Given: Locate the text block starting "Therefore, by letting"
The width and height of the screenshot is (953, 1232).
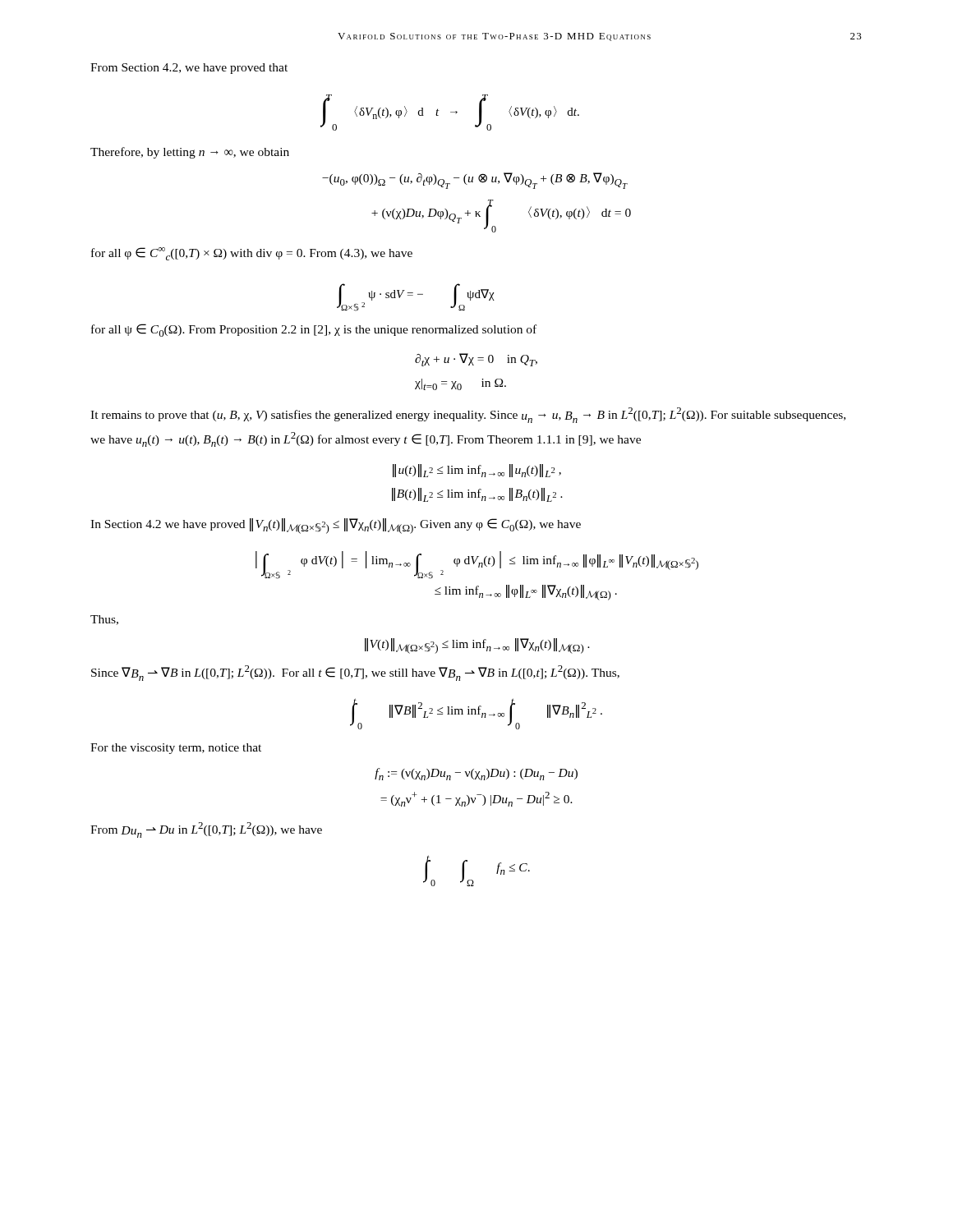Looking at the screenshot, I should pos(190,152).
